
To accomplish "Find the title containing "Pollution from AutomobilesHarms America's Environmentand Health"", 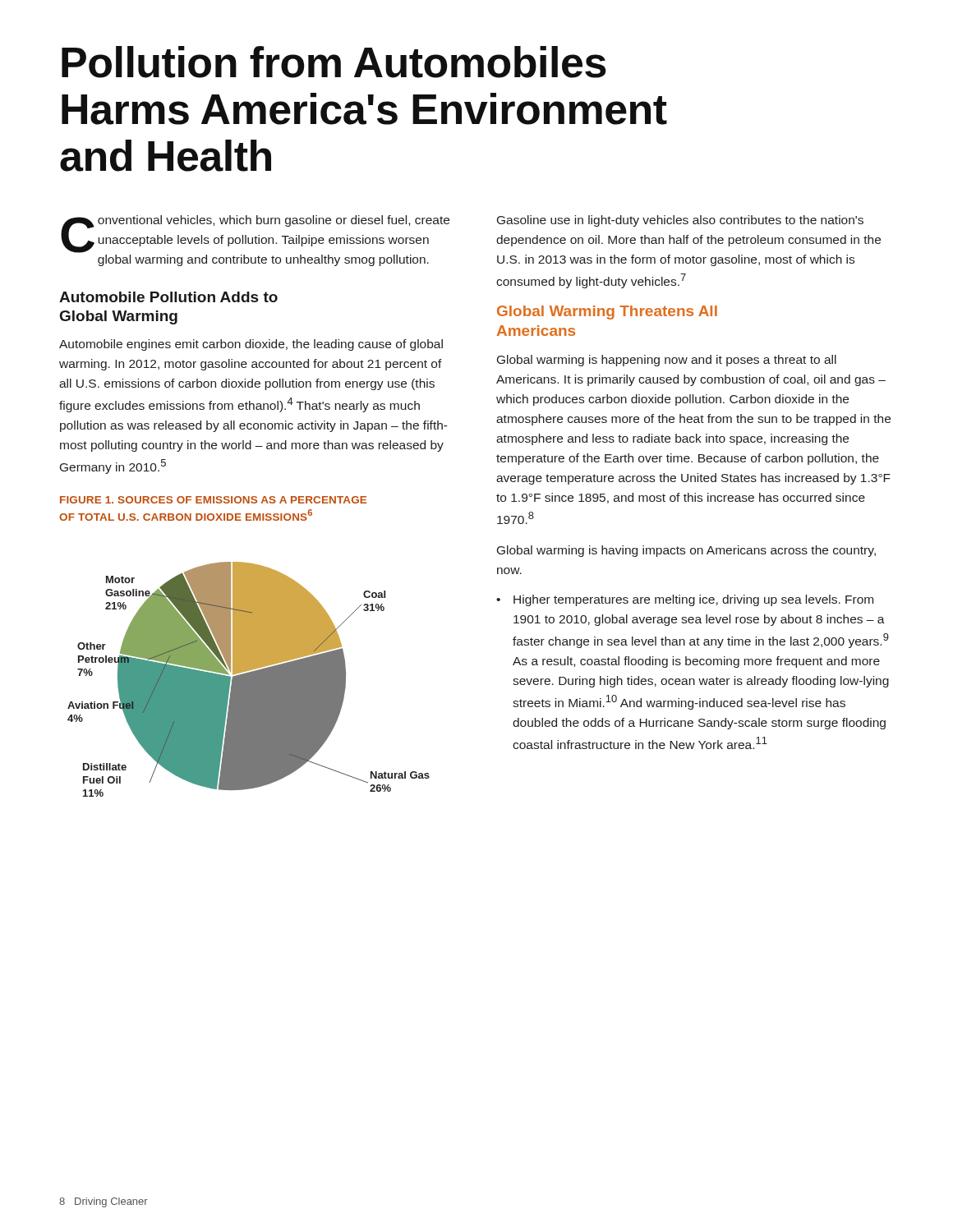I will [476, 110].
